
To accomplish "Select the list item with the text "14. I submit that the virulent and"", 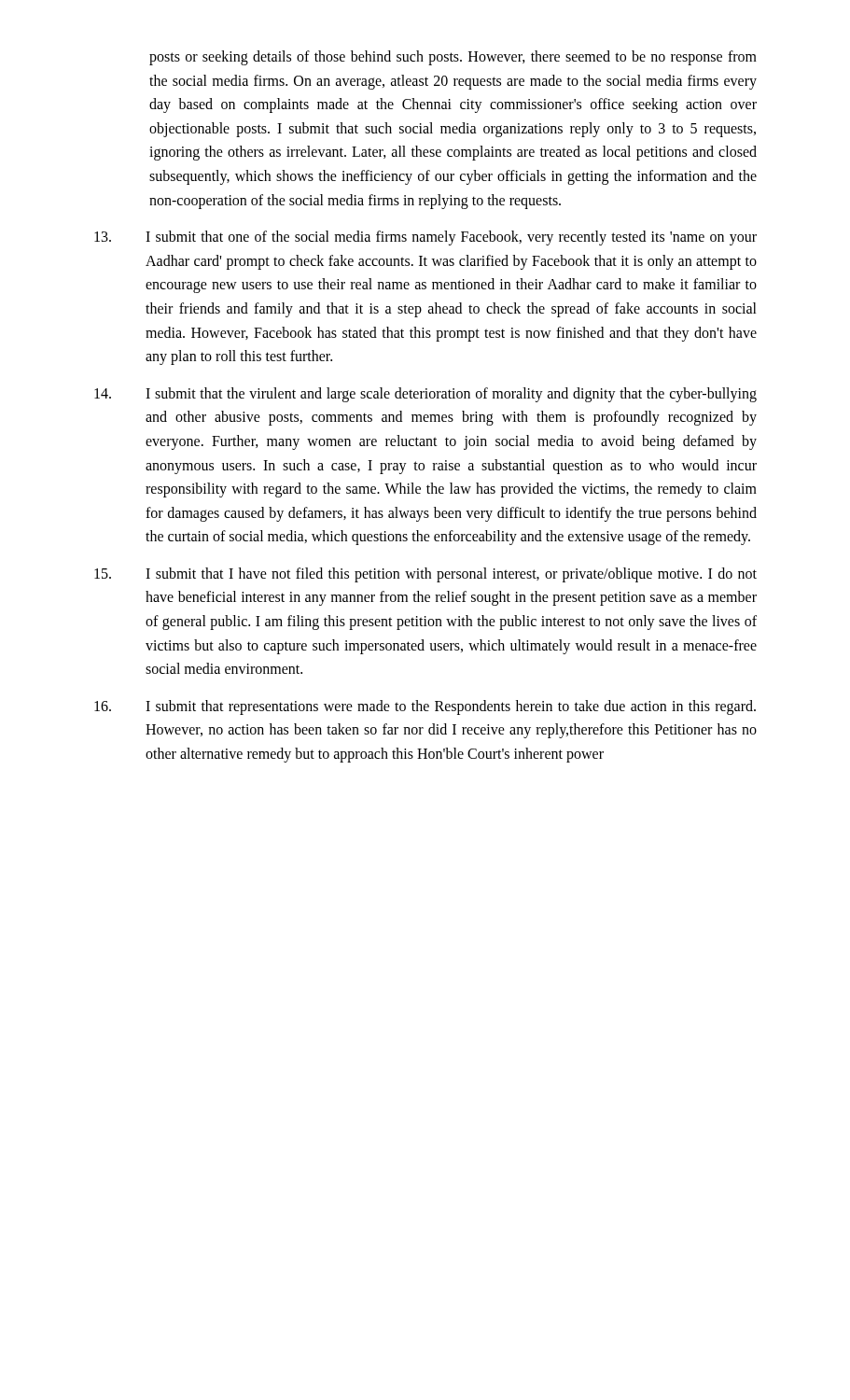I will point(425,465).
